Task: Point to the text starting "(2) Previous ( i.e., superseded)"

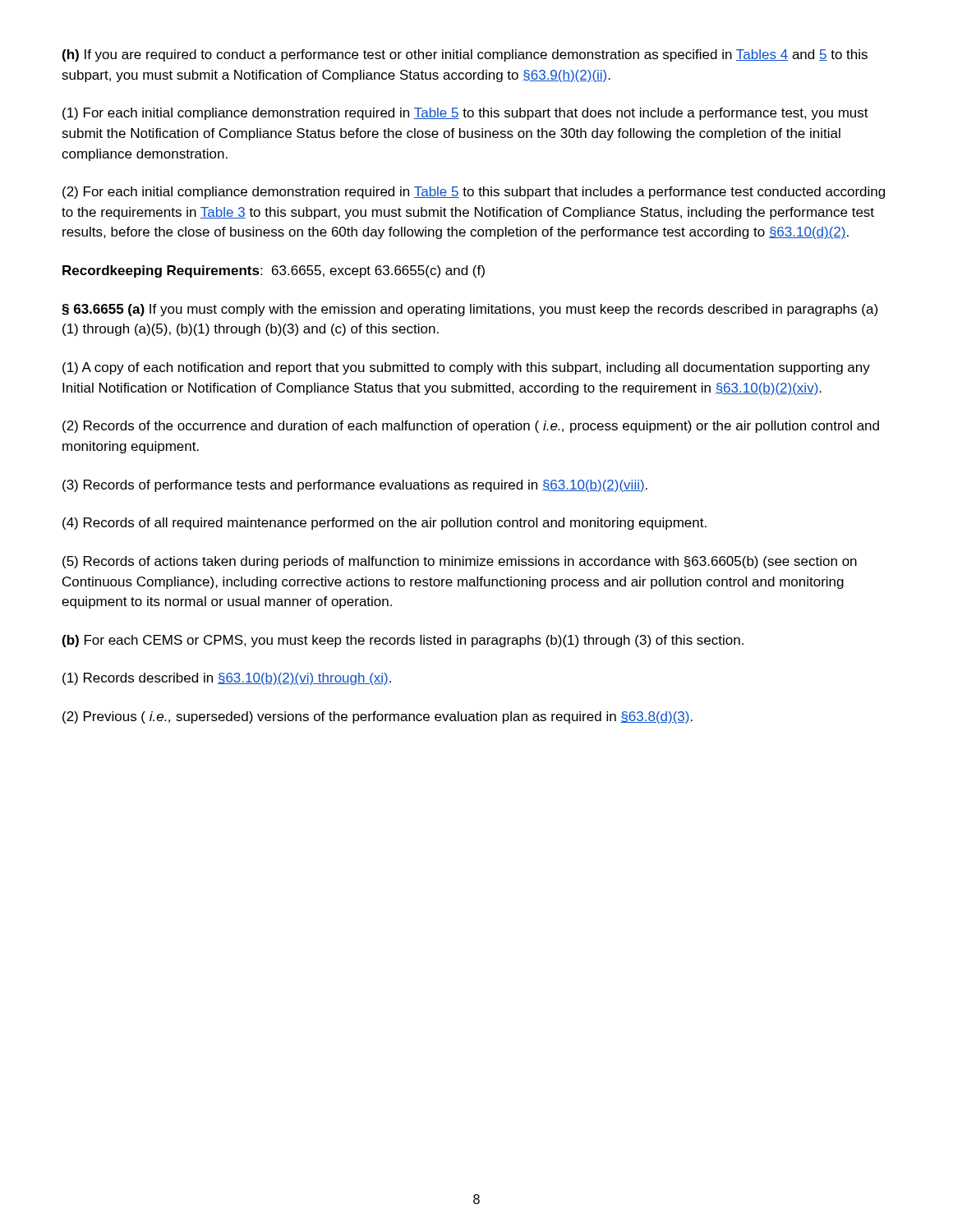Action: coord(378,717)
